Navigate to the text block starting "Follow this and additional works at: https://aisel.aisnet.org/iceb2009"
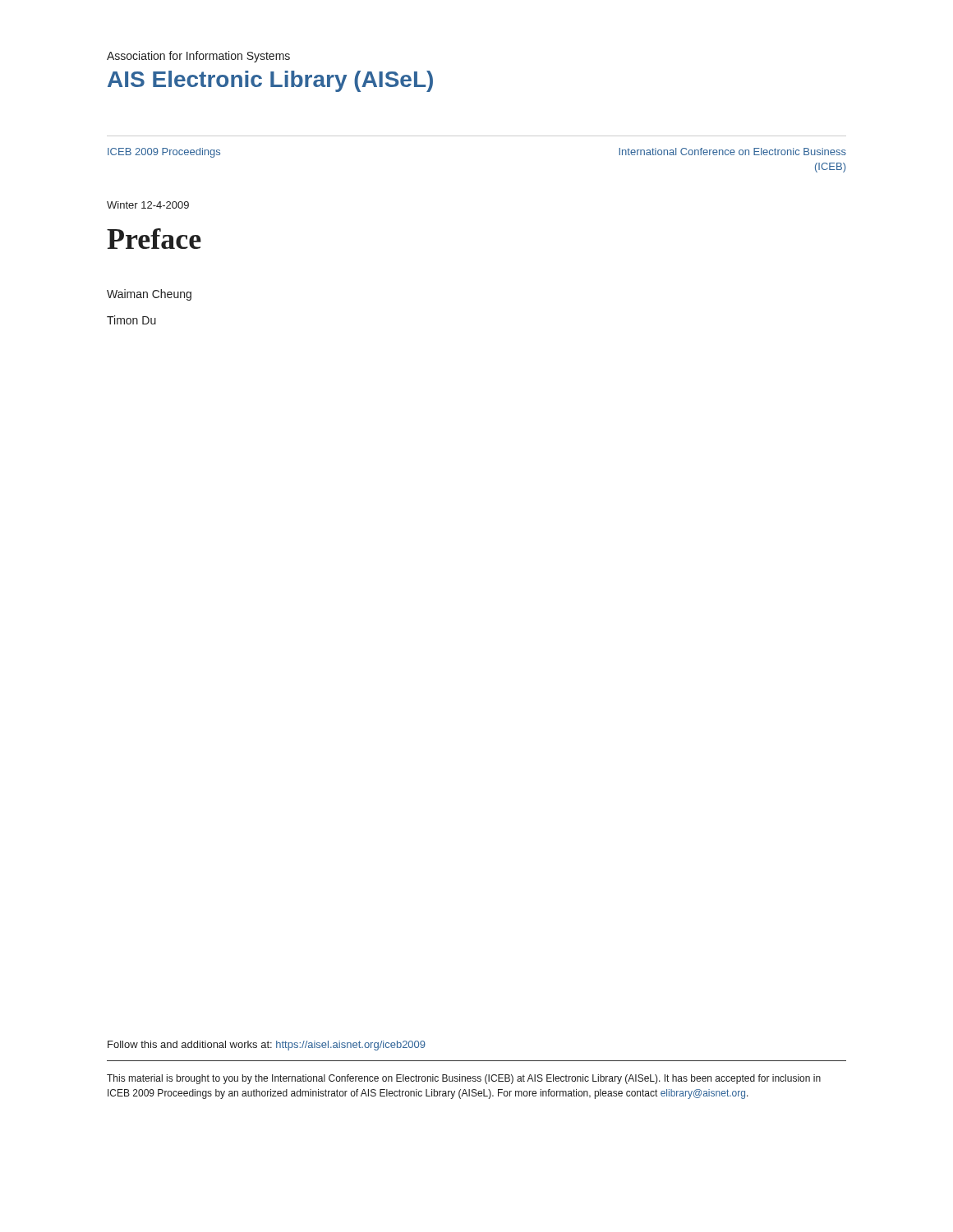This screenshot has height=1232, width=953. point(266,1044)
